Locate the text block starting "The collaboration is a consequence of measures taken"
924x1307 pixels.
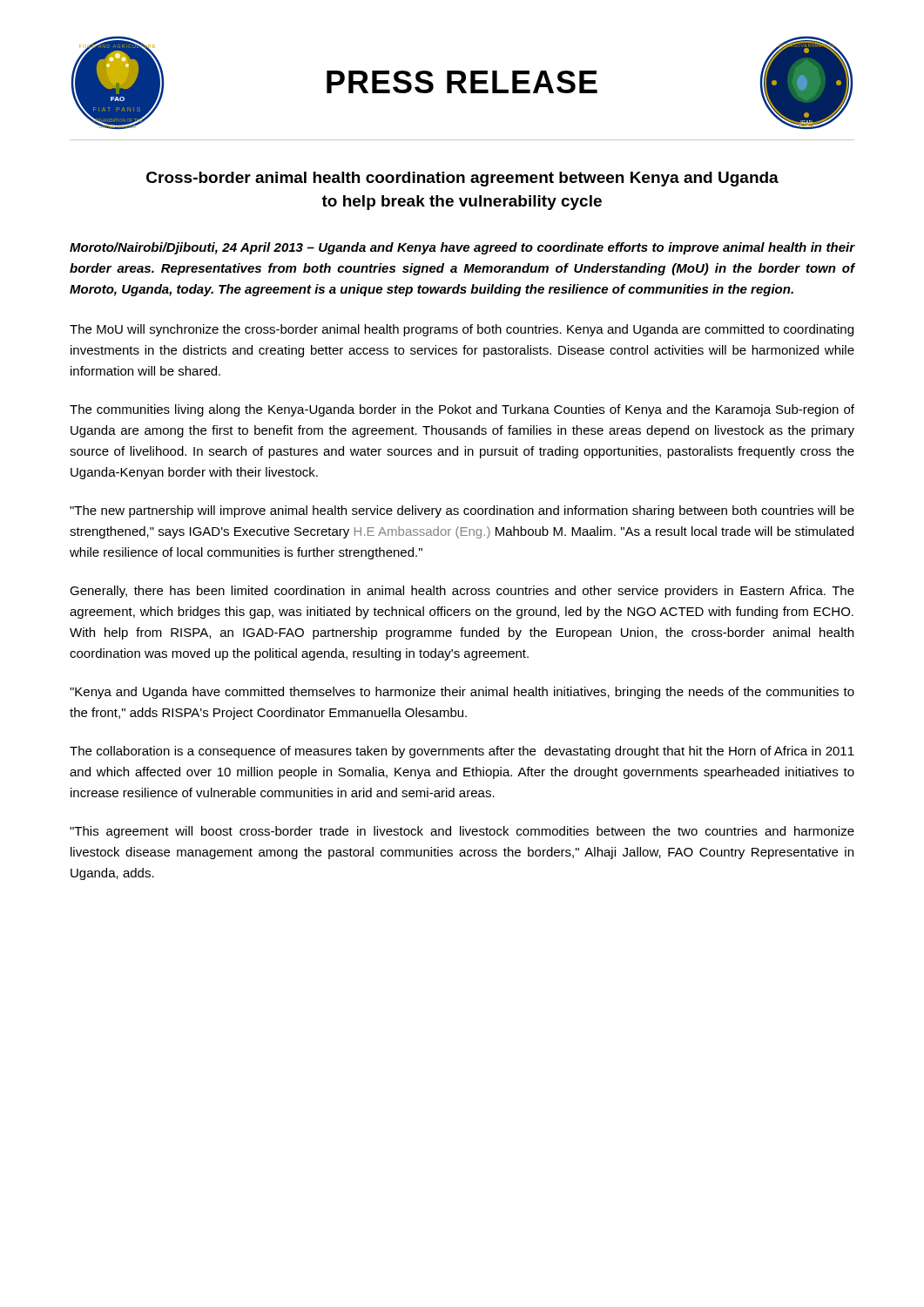click(x=462, y=772)
